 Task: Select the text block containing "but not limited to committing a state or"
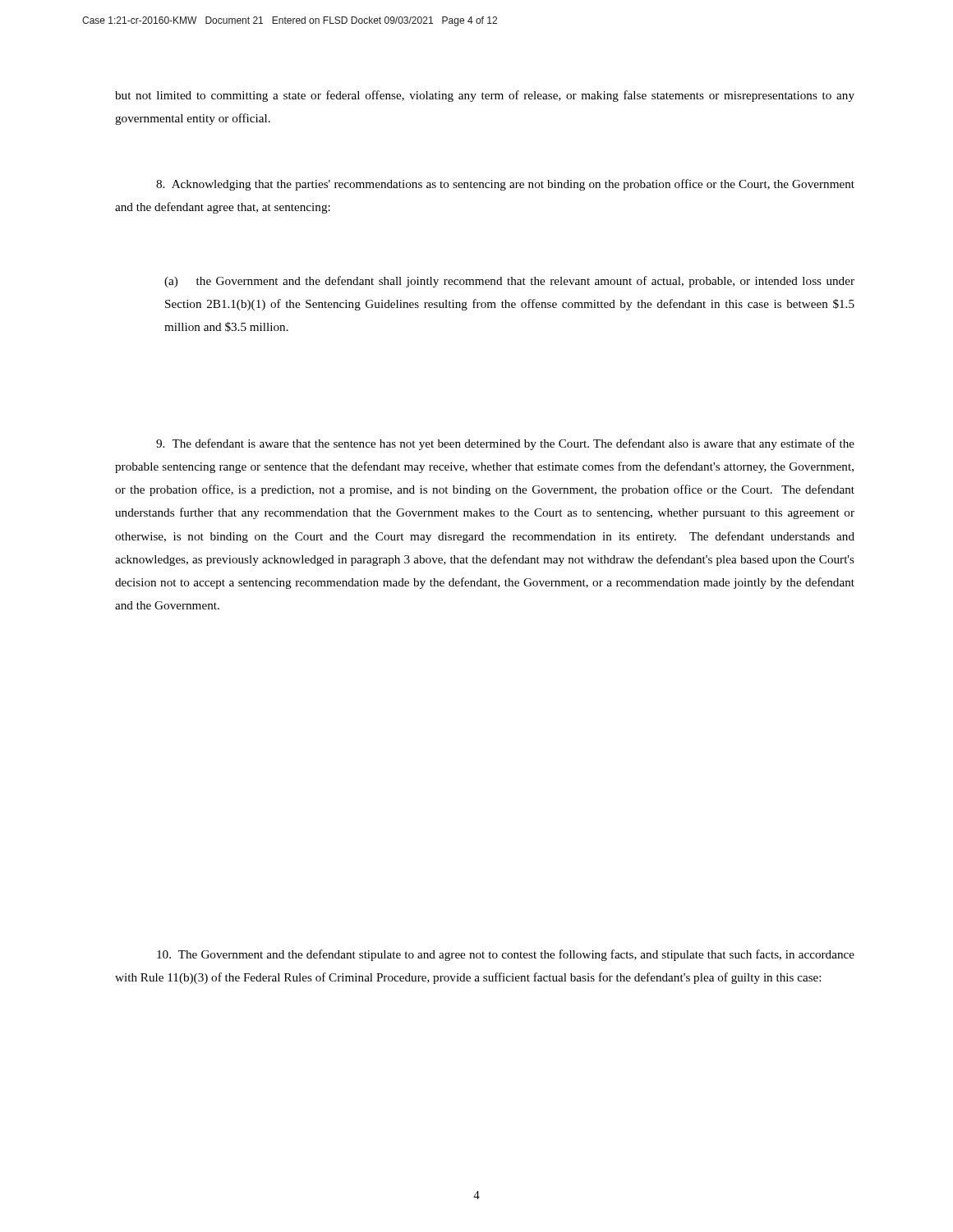coord(485,106)
